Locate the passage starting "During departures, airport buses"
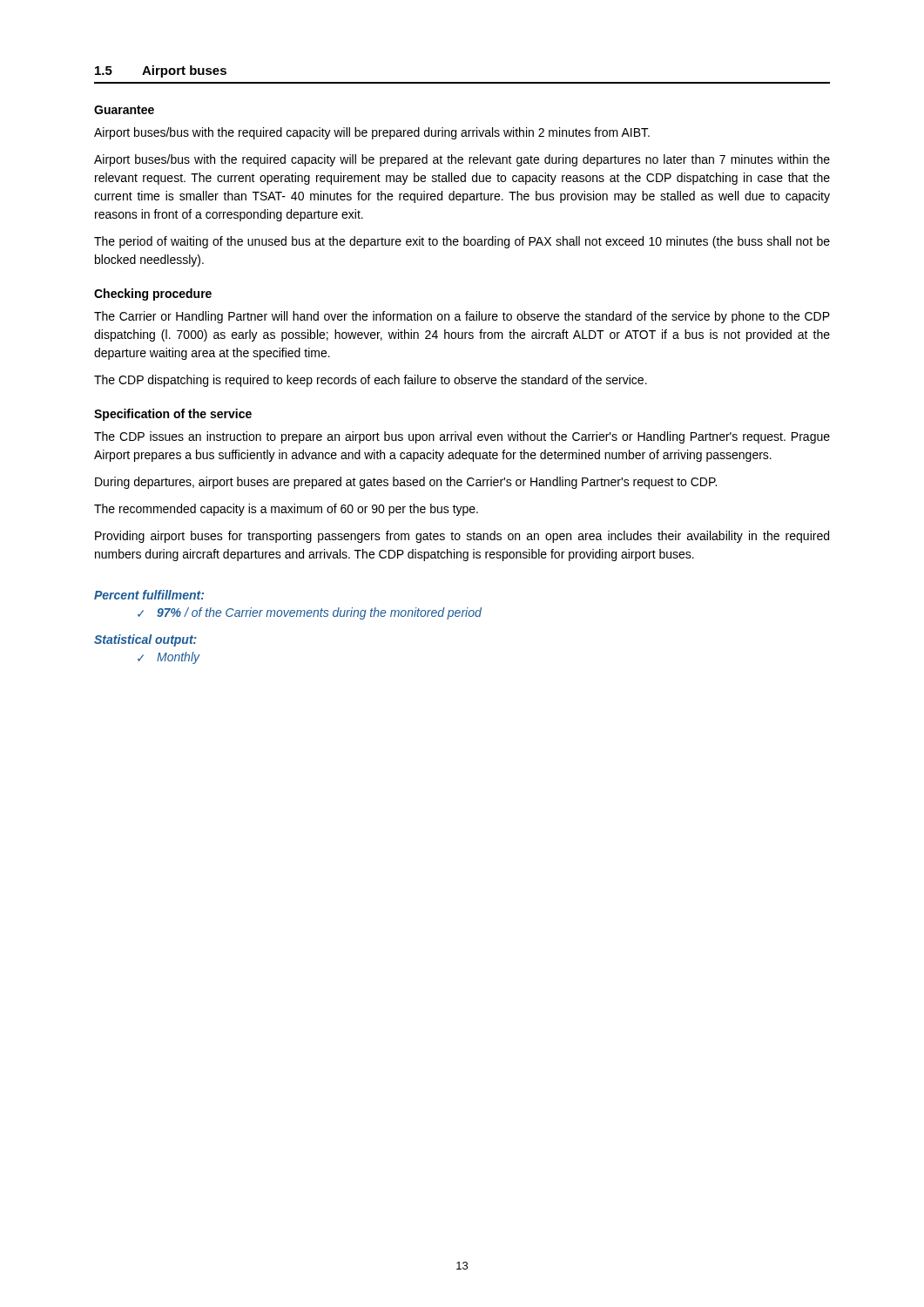 coord(406,482)
